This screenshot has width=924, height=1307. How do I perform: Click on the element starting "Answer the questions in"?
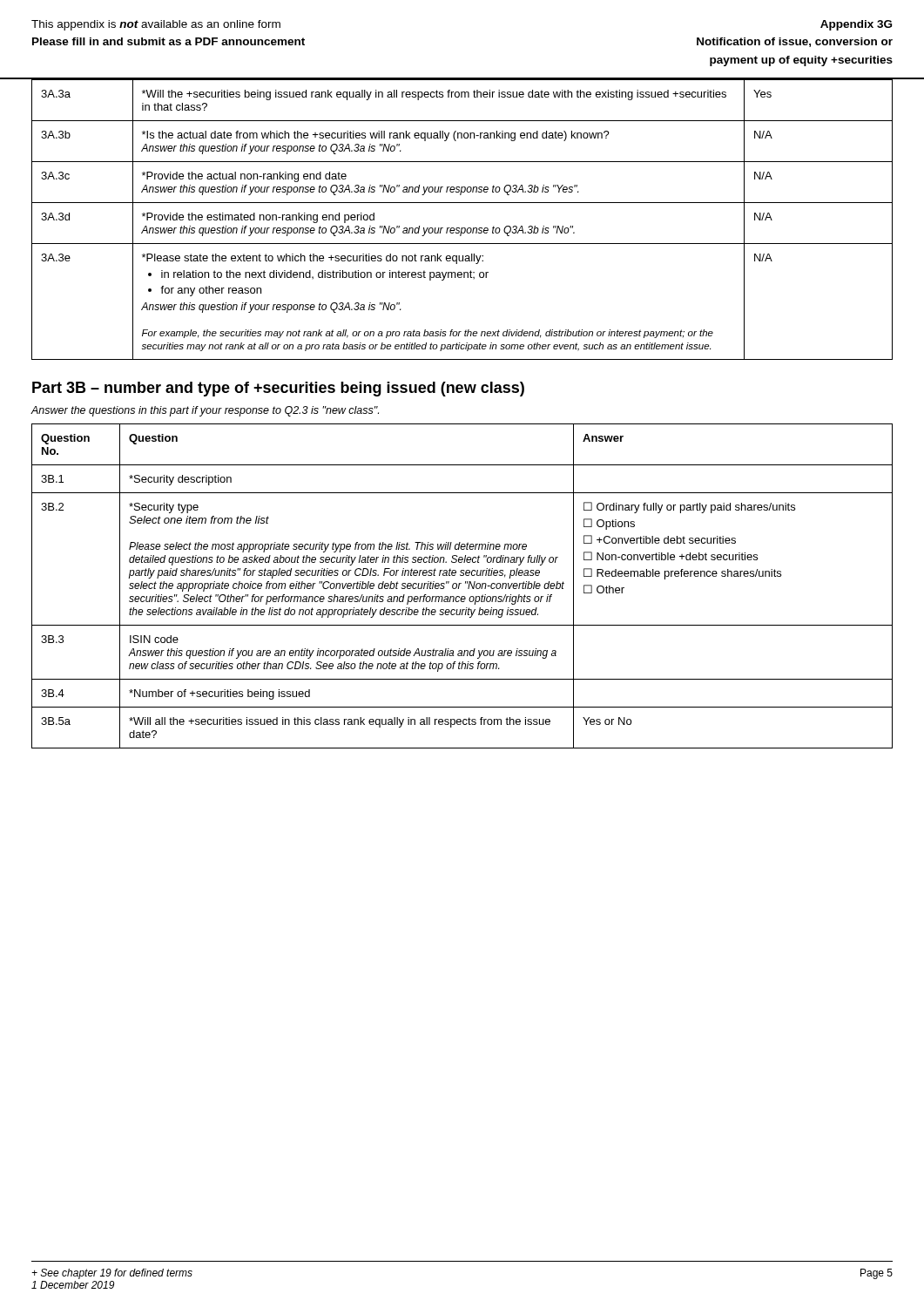point(206,410)
